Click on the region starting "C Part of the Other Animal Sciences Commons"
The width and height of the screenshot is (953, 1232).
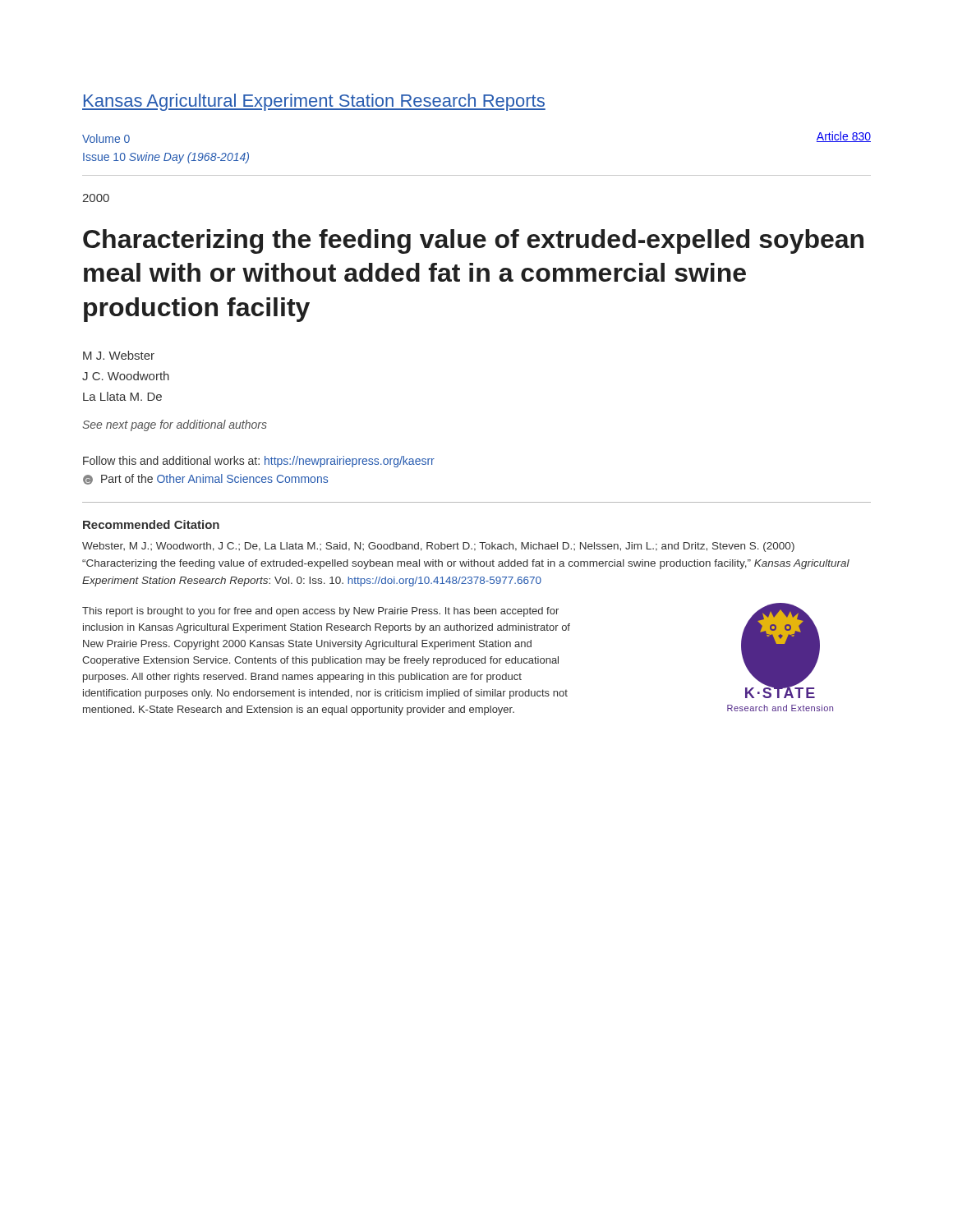(x=205, y=479)
